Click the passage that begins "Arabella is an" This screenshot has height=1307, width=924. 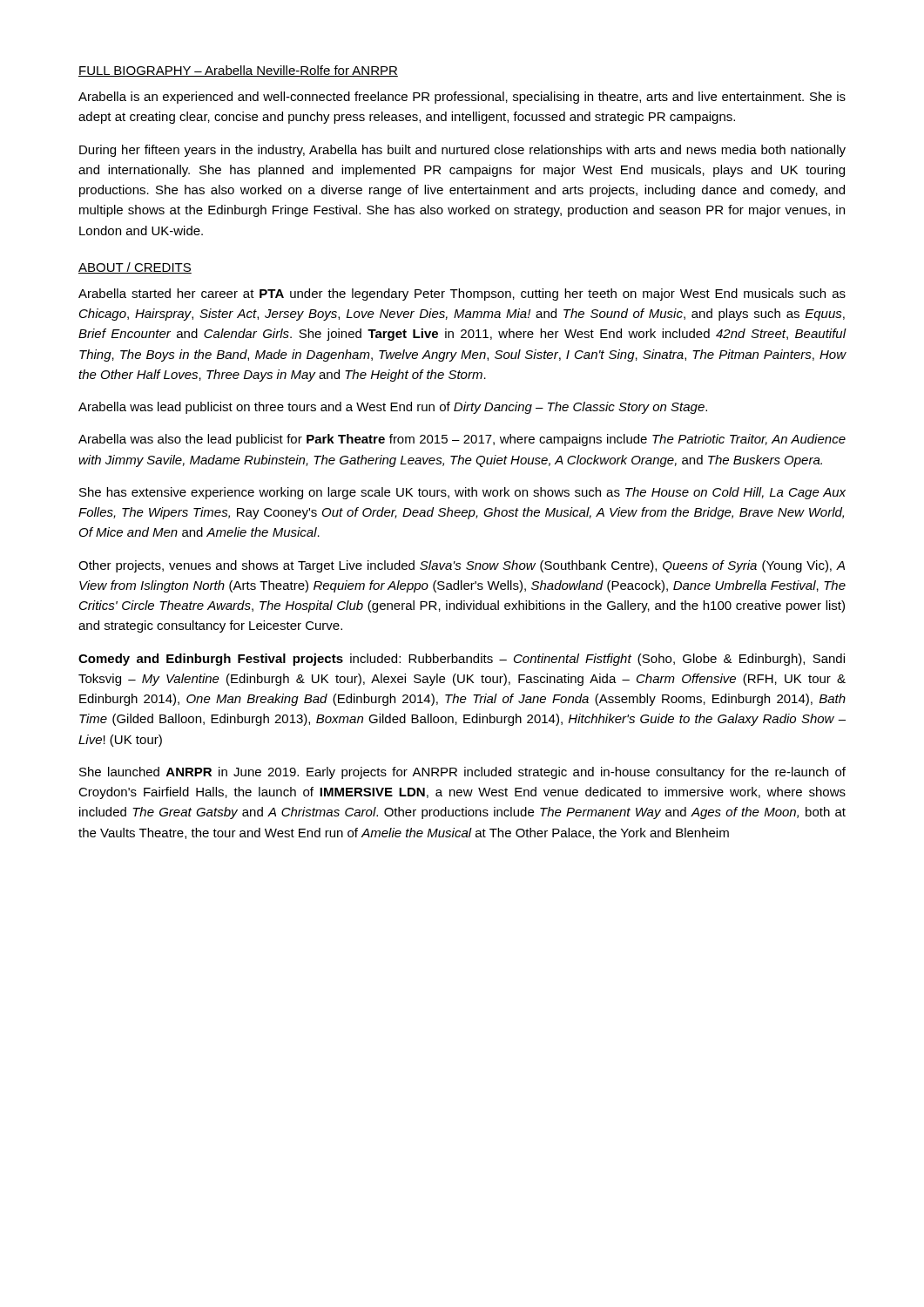(x=462, y=106)
